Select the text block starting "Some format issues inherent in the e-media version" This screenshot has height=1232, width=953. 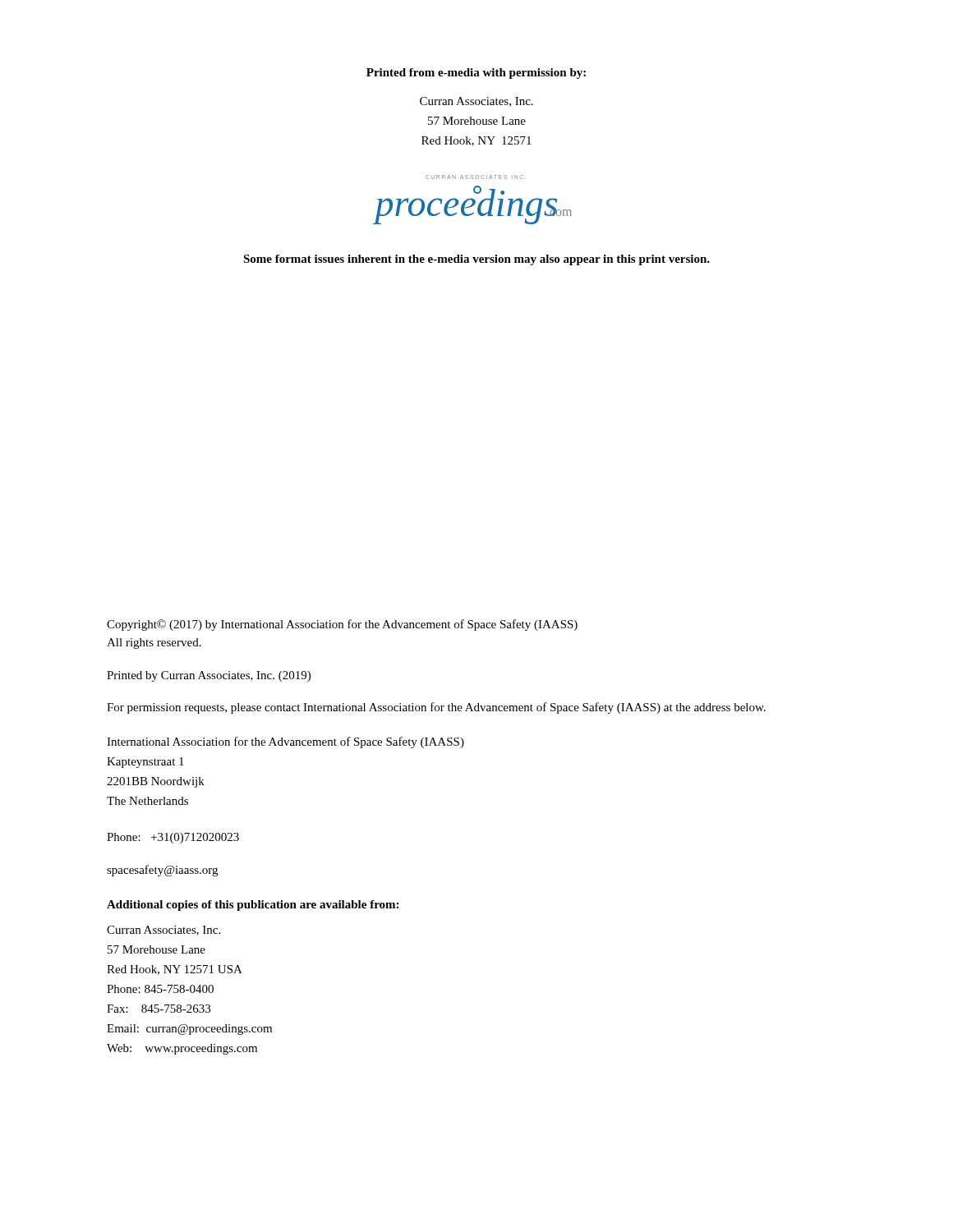(x=476, y=259)
